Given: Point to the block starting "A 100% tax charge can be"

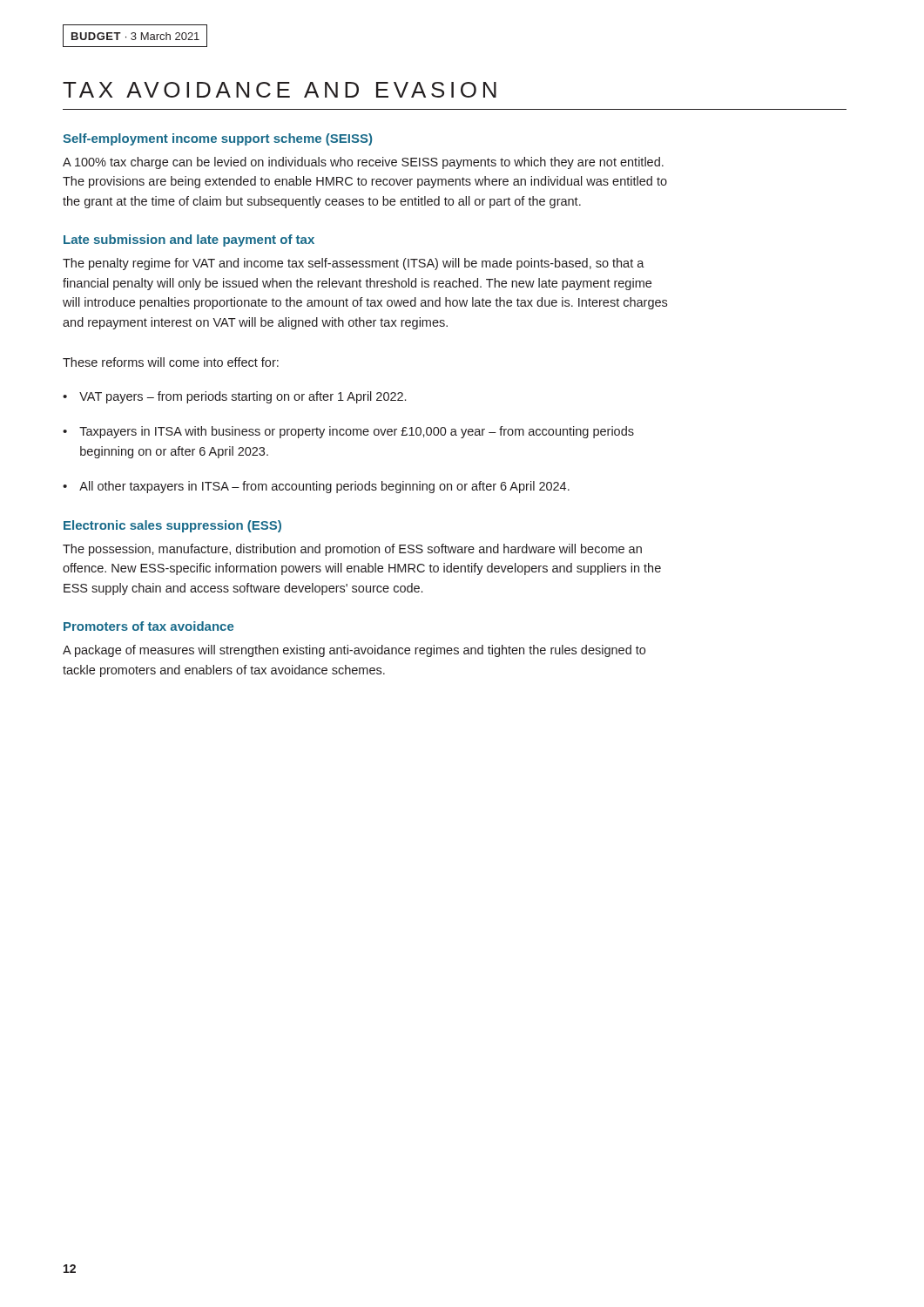Looking at the screenshot, I should [x=365, y=182].
